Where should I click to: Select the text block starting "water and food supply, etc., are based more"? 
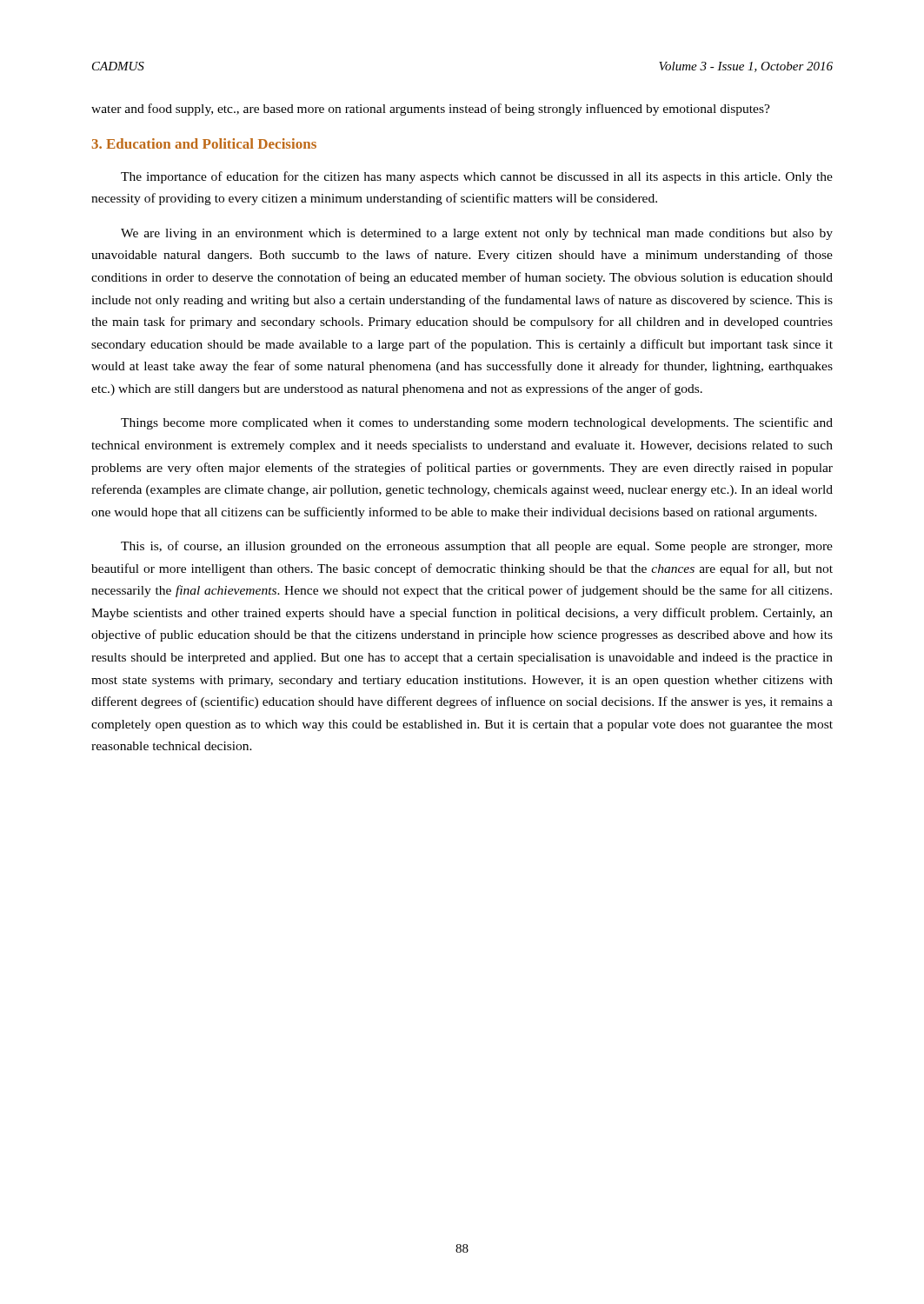[x=431, y=108]
